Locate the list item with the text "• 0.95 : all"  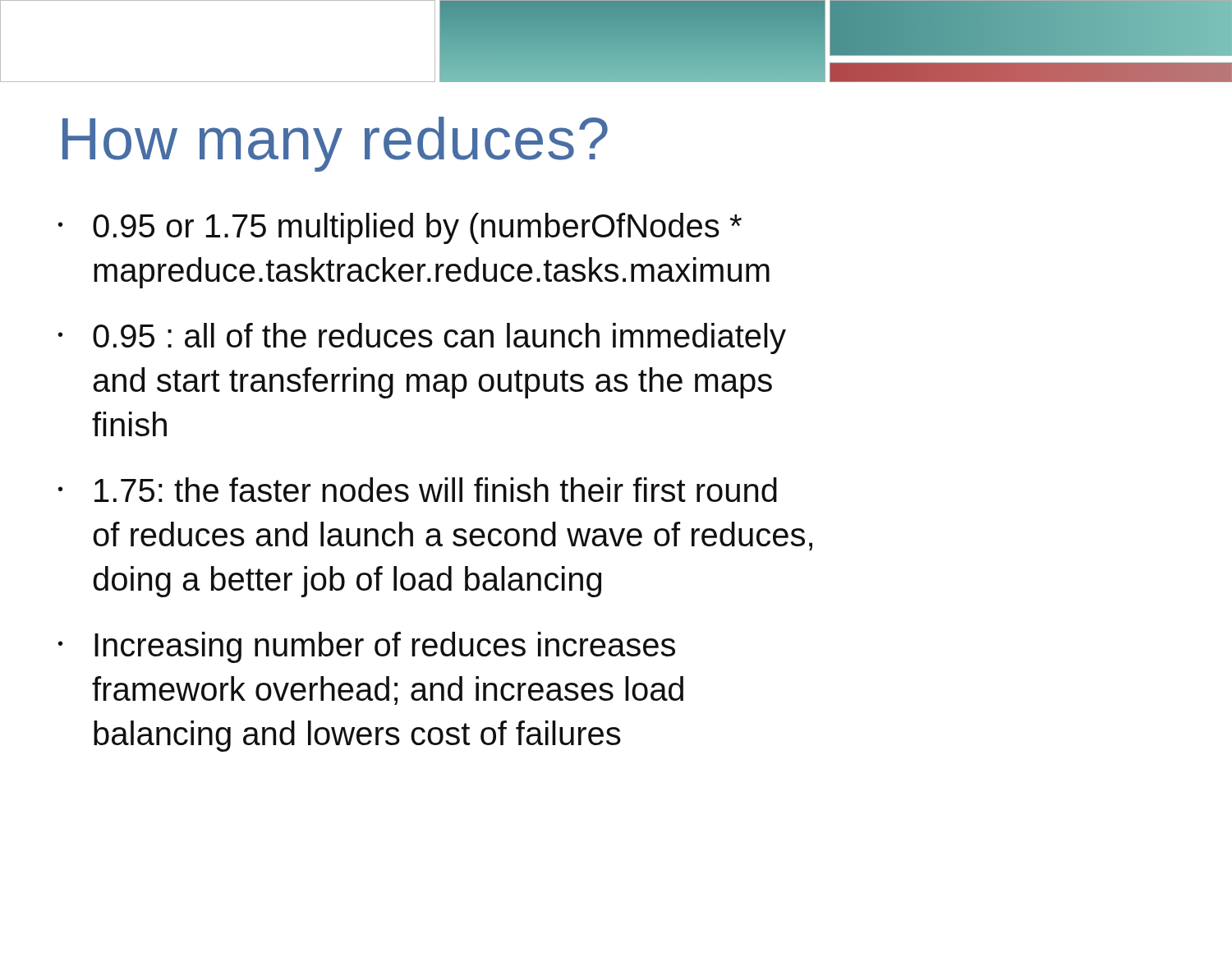tap(620, 380)
